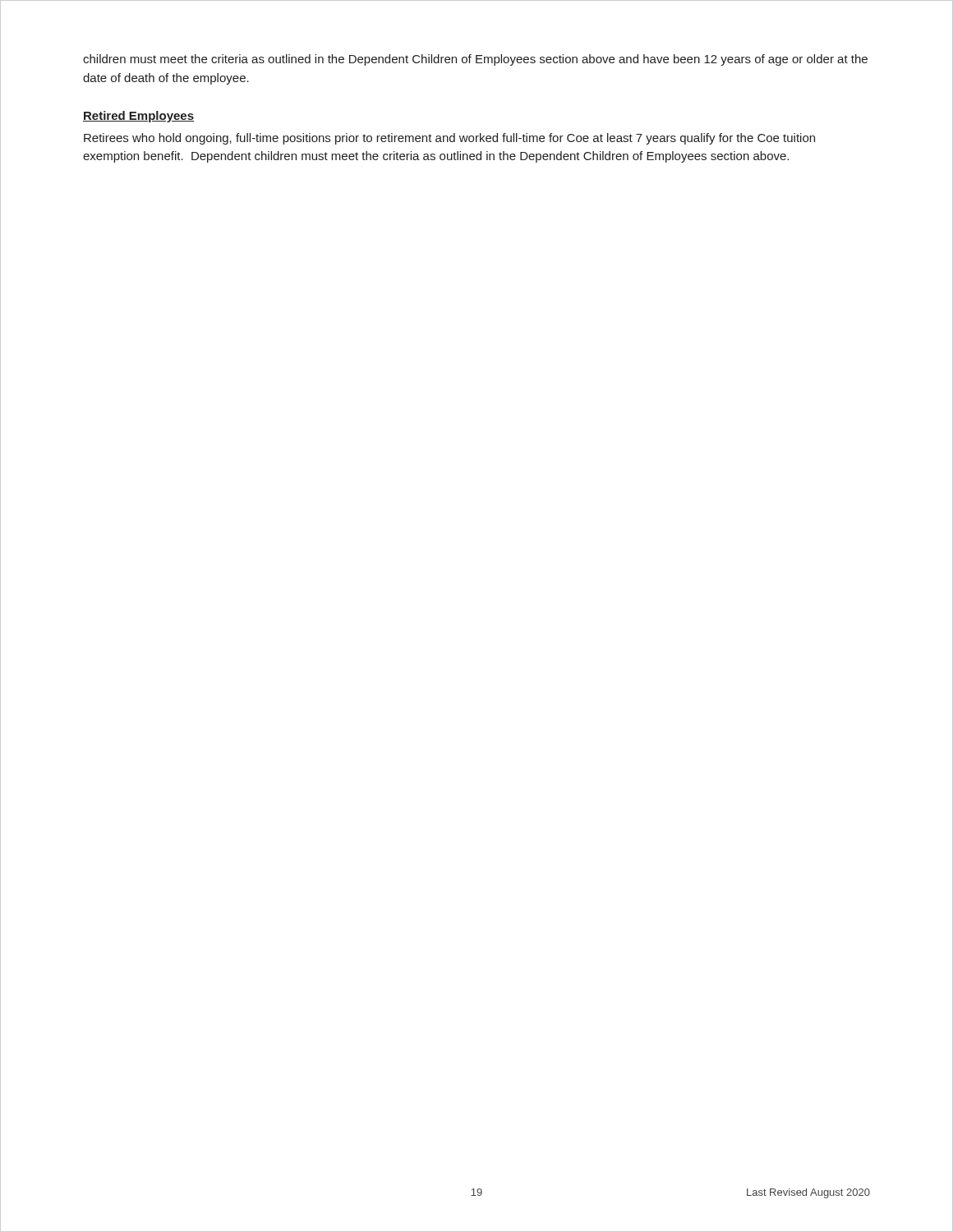Click on the text starting "Retirees who hold ongoing, full-time positions prior"
953x1232 pixels.
(x=449, y=146)
